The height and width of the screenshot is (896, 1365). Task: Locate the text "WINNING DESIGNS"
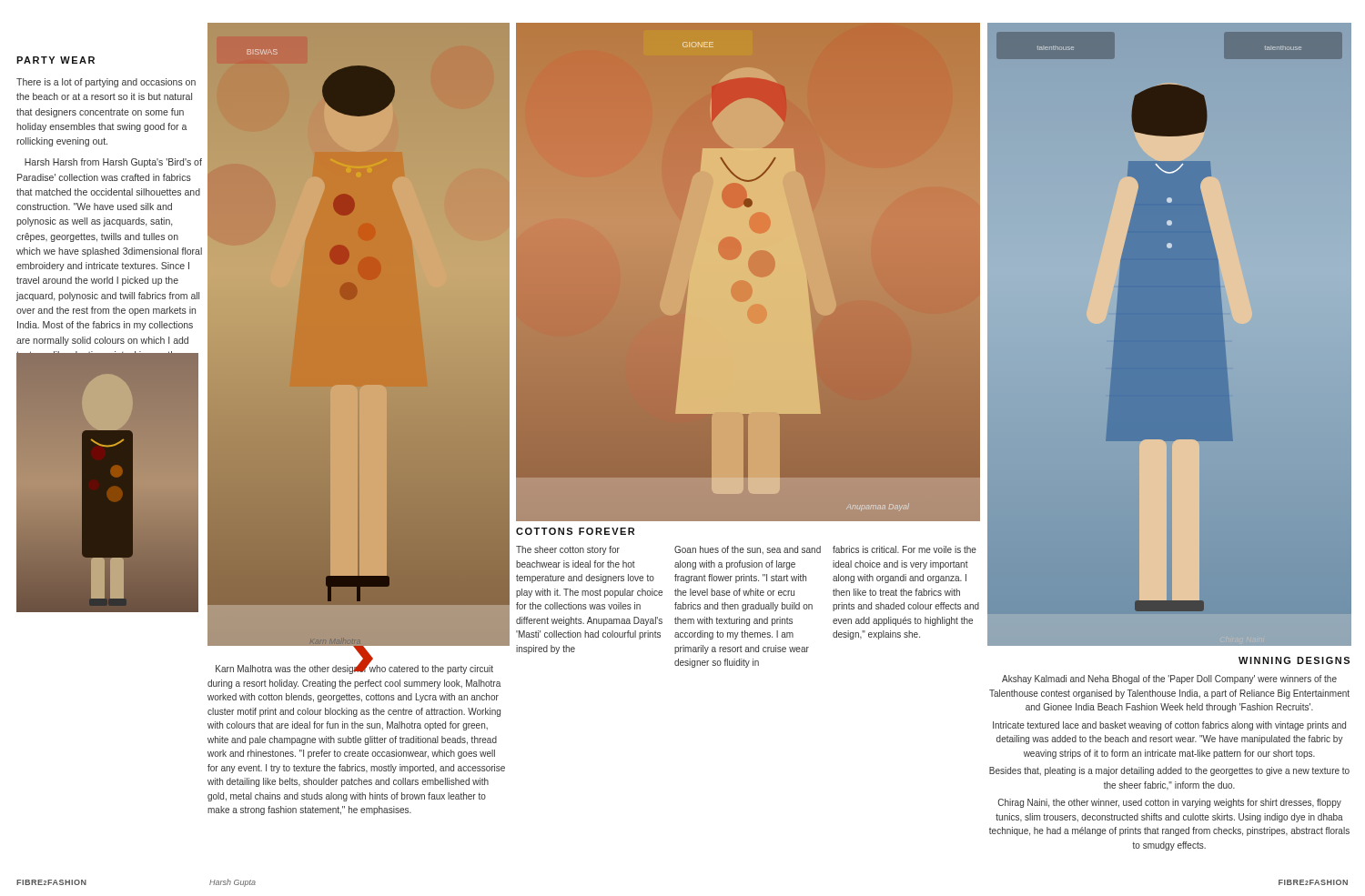(x=1294, y=660)
